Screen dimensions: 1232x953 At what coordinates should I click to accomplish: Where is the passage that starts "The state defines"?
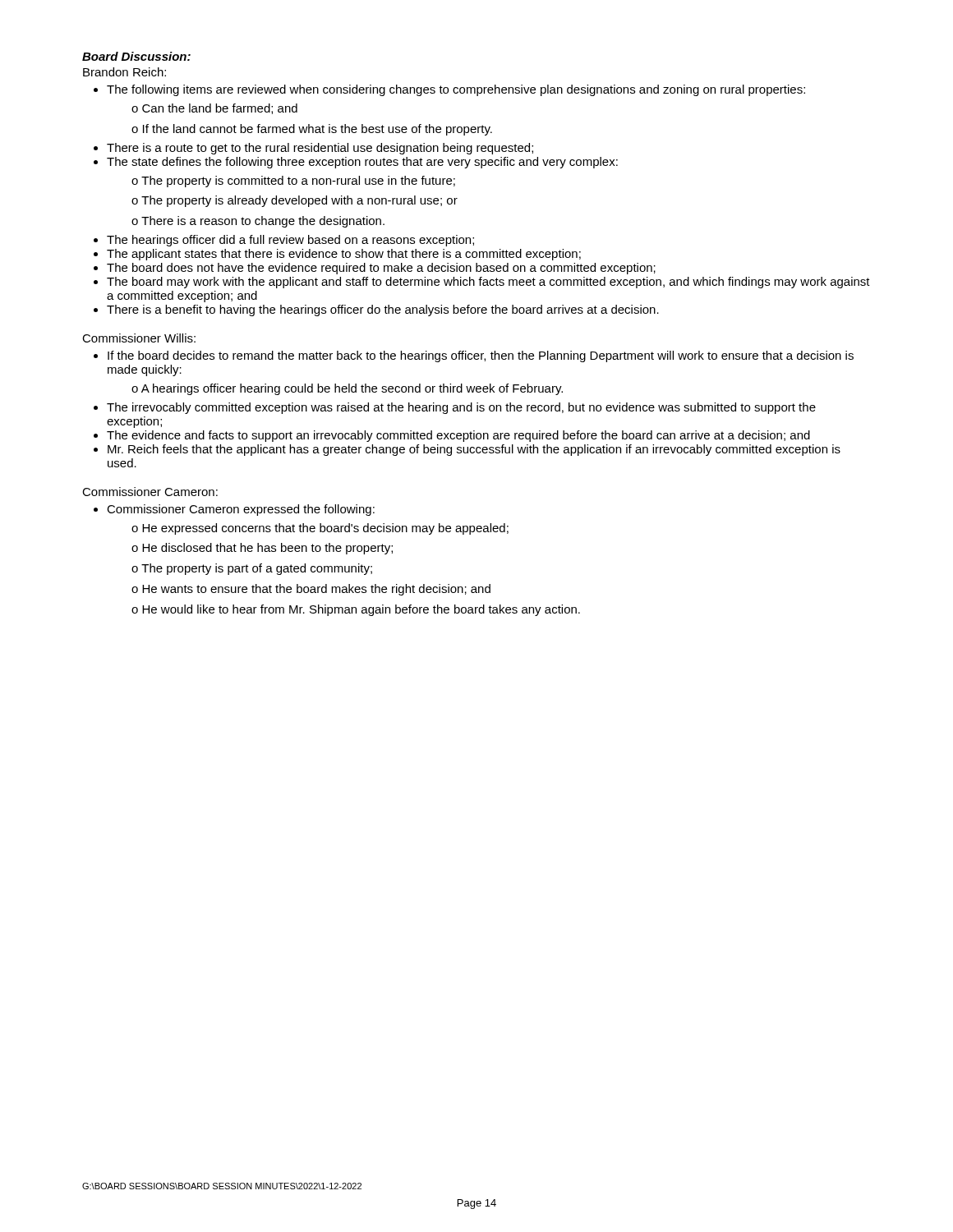[x=362, y=163]
